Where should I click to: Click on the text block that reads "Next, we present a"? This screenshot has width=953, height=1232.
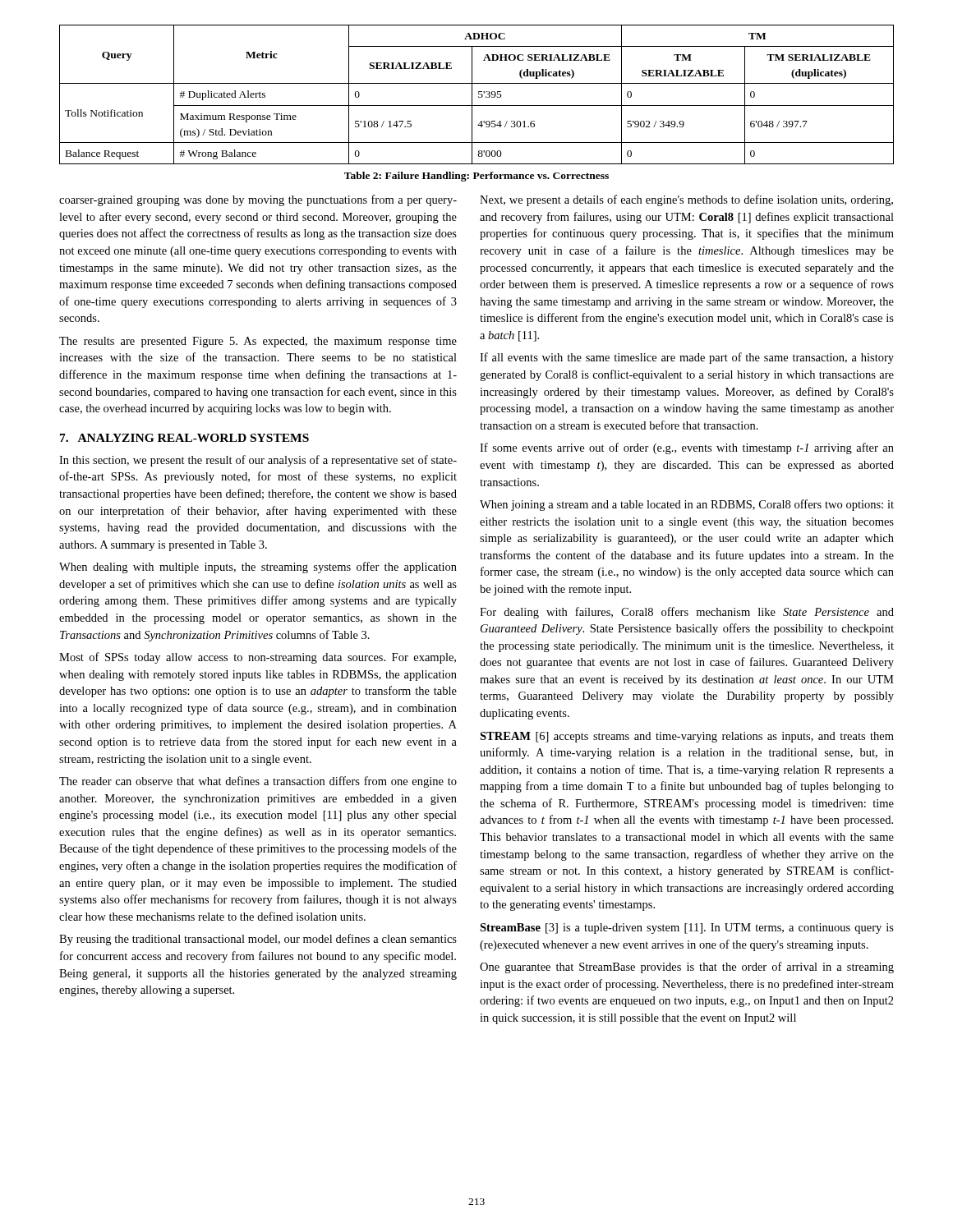click(x=687, y=267)
